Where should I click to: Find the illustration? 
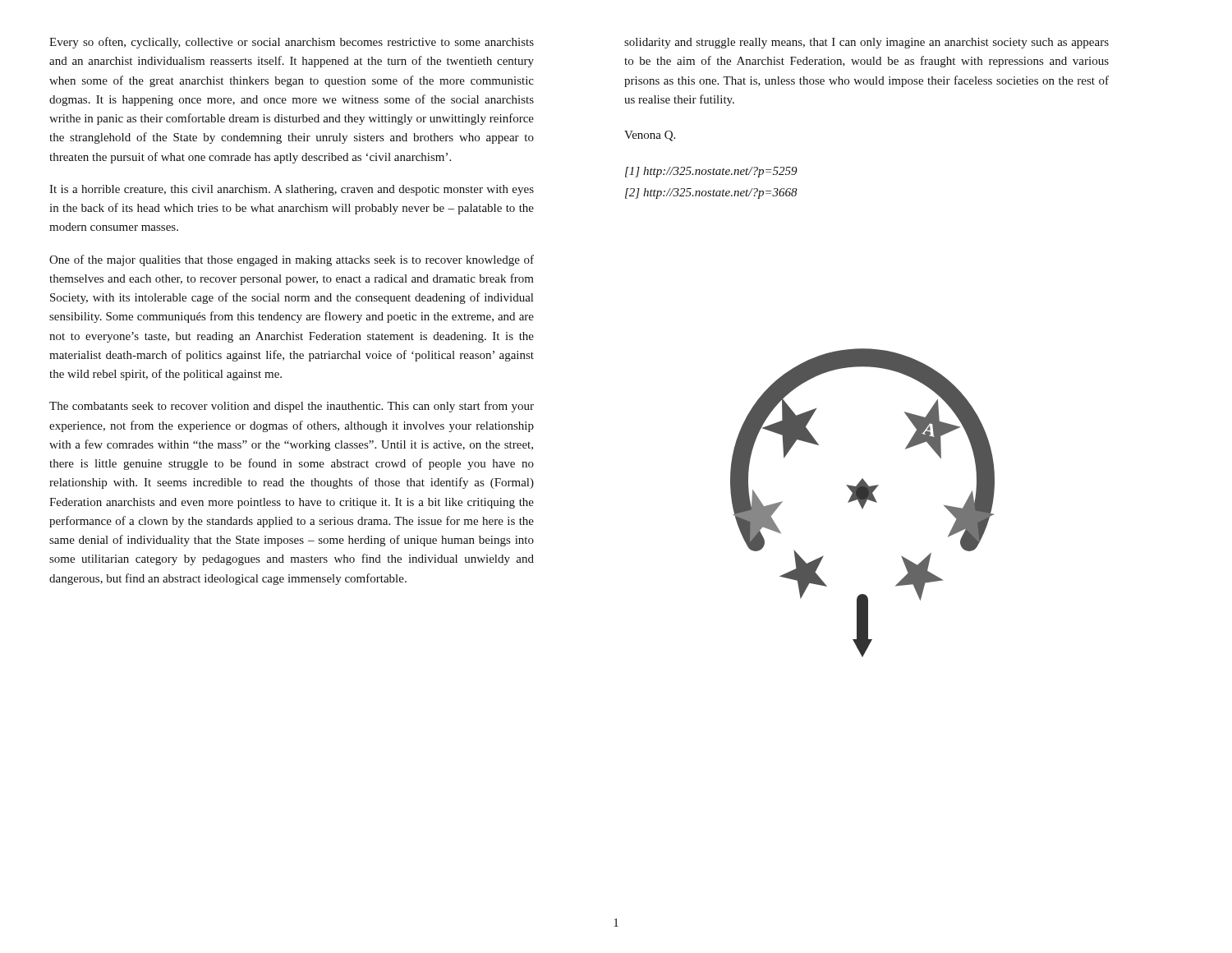(862, 493)
